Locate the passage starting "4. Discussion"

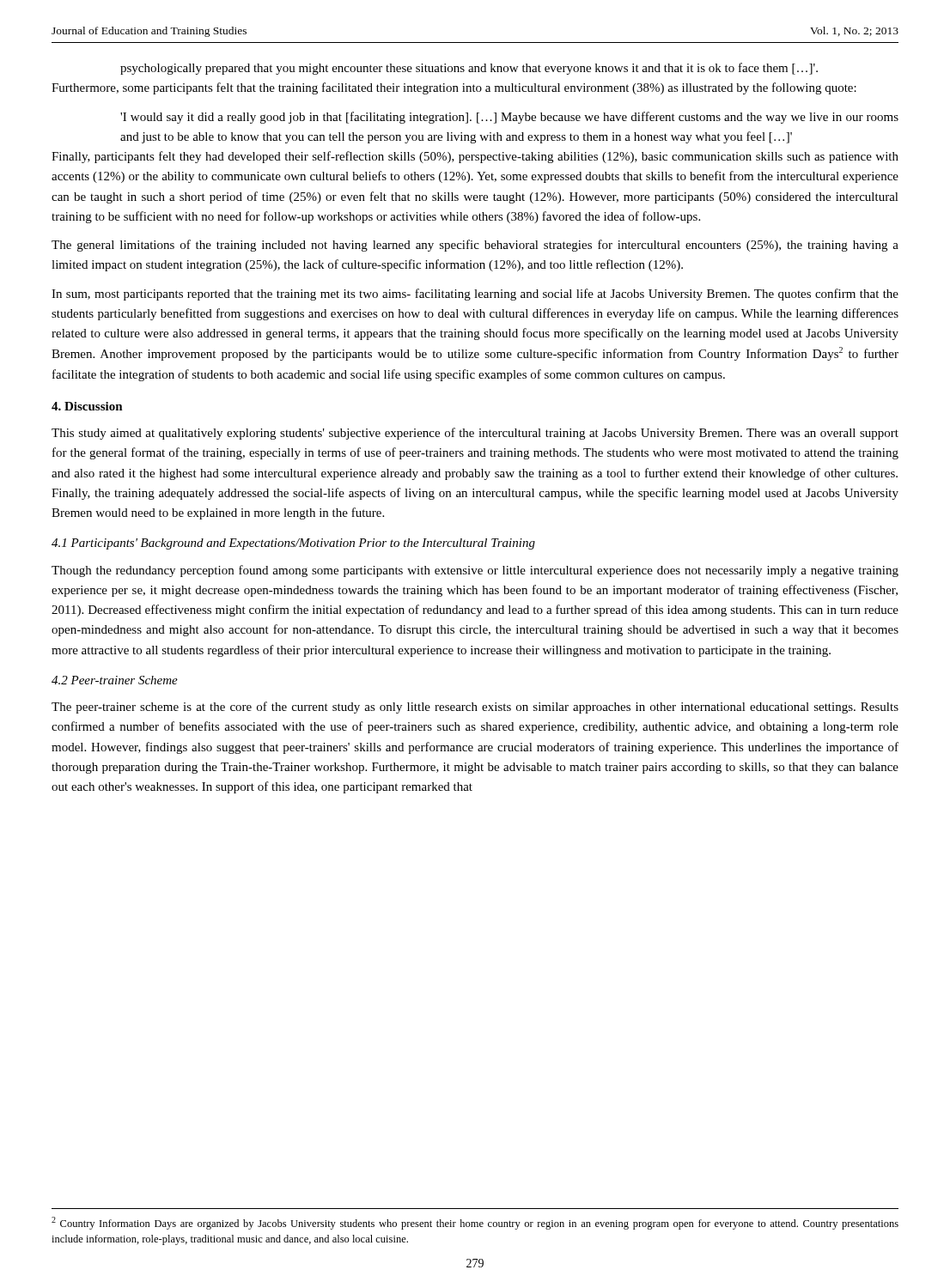click(87, 406)
